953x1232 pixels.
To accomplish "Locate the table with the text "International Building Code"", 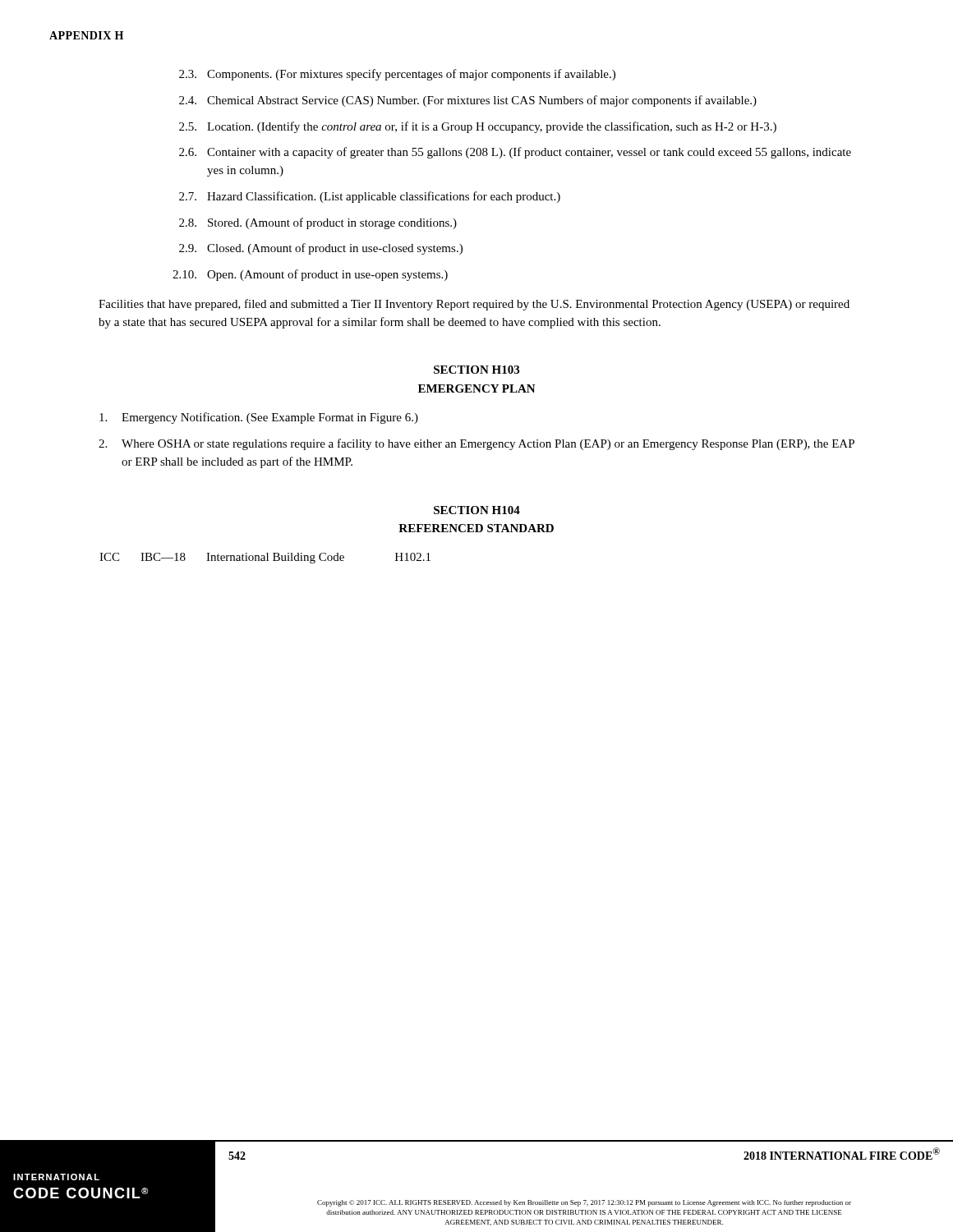I will click(x=501, y=557).
